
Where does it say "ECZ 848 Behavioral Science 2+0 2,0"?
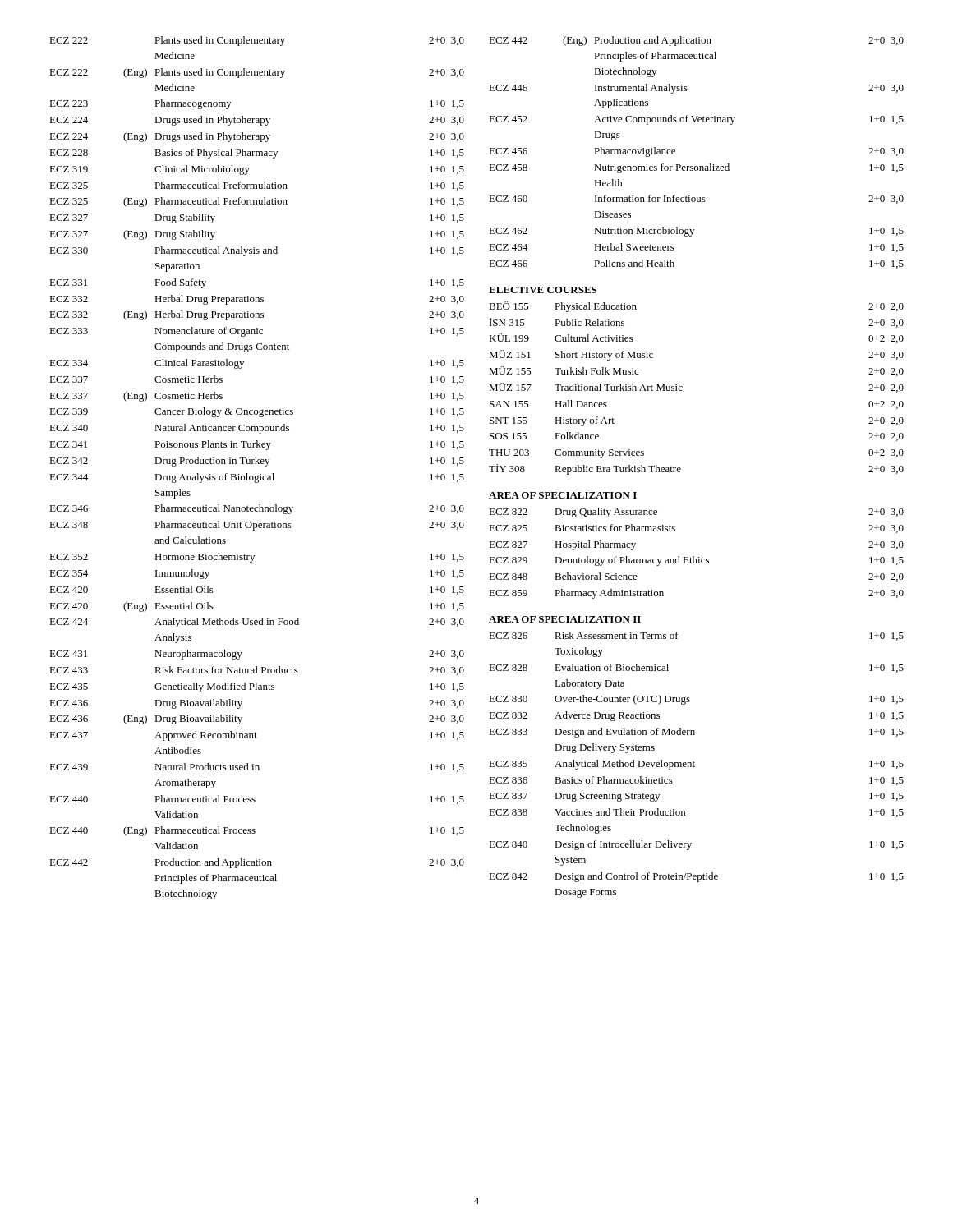pyautogui.click(x=506, y=577)
